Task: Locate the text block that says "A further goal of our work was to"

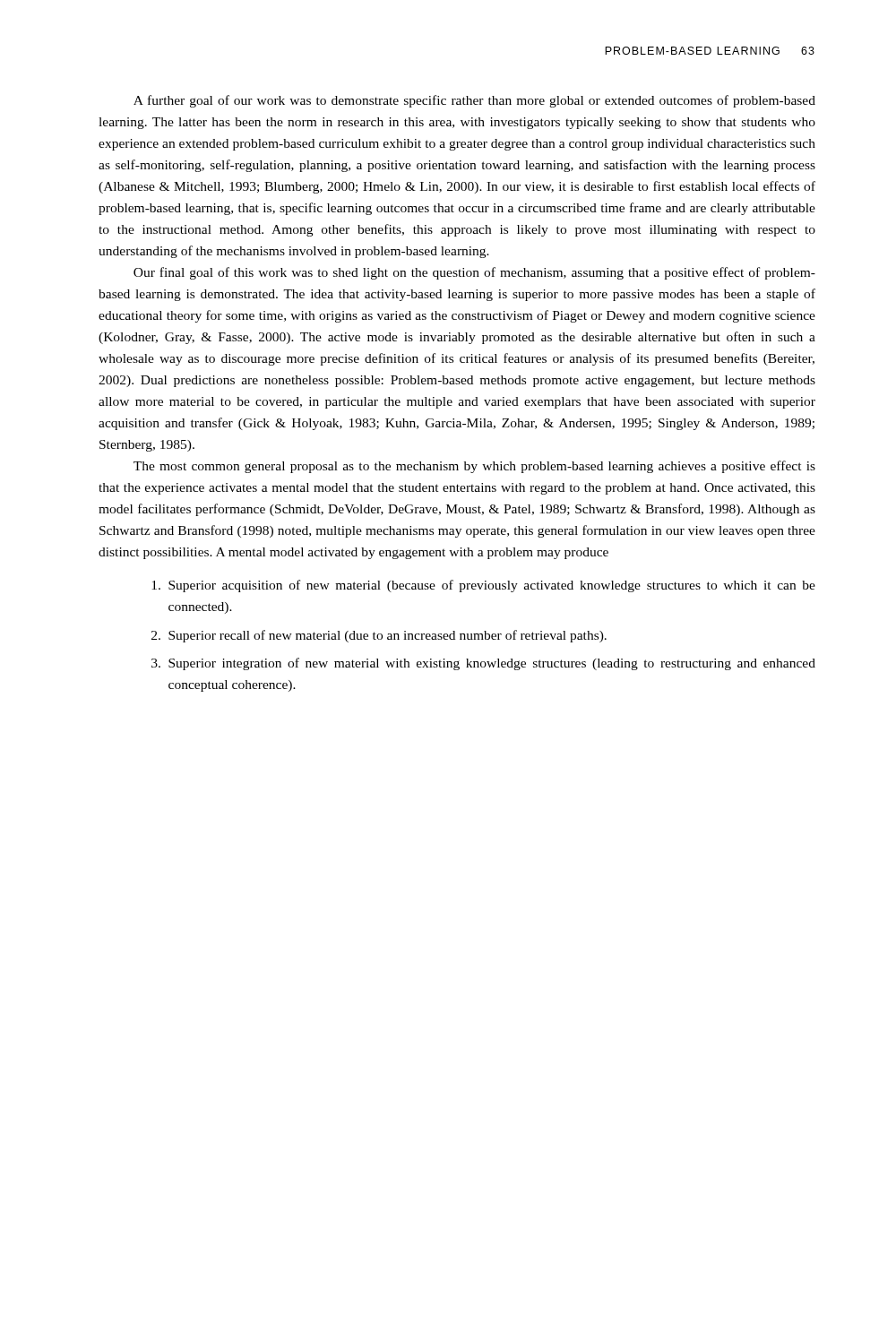Action: click(x=457, y=176)
